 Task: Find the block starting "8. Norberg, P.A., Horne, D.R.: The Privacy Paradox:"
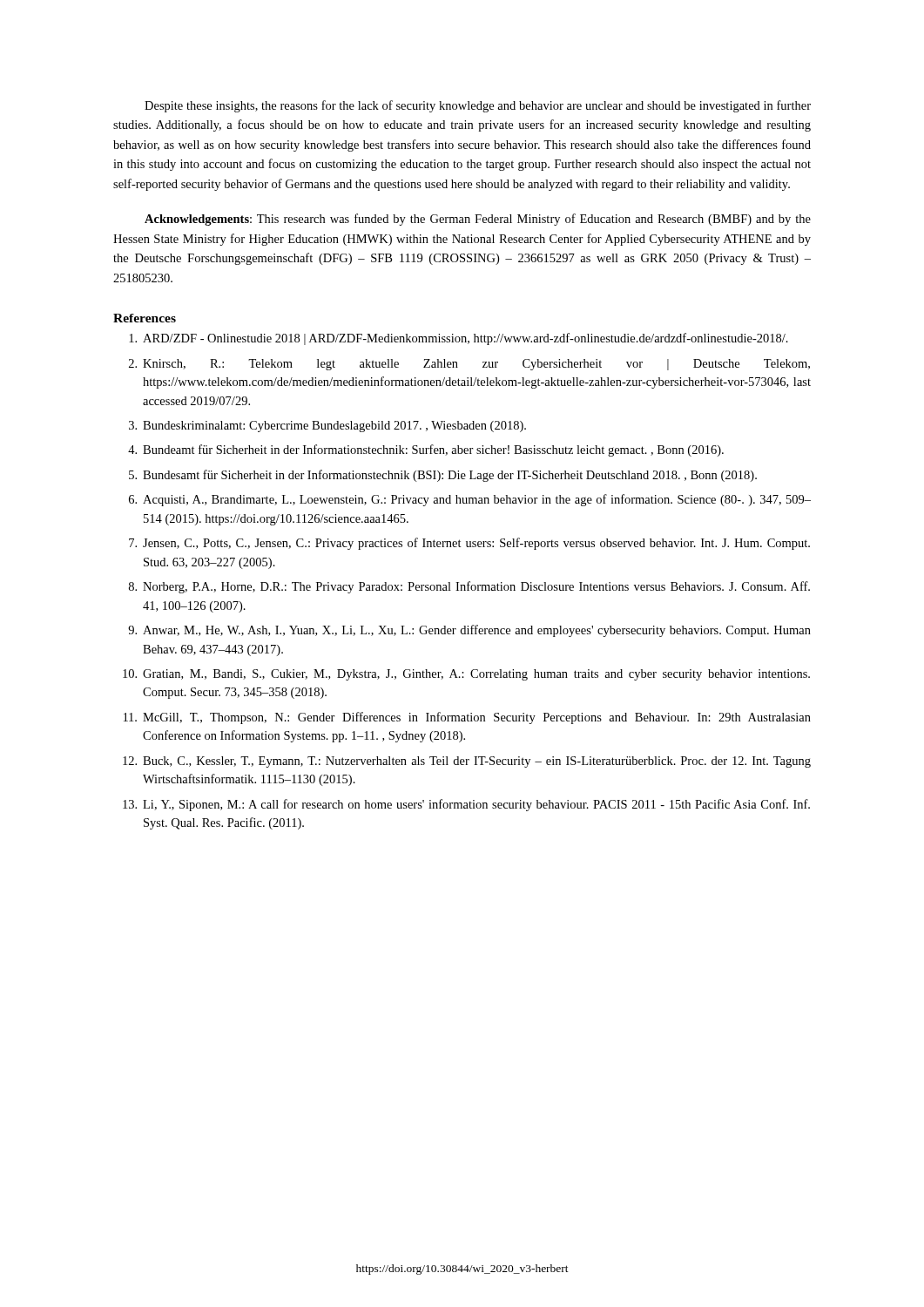pyautogui.click(x=462, y=597)
